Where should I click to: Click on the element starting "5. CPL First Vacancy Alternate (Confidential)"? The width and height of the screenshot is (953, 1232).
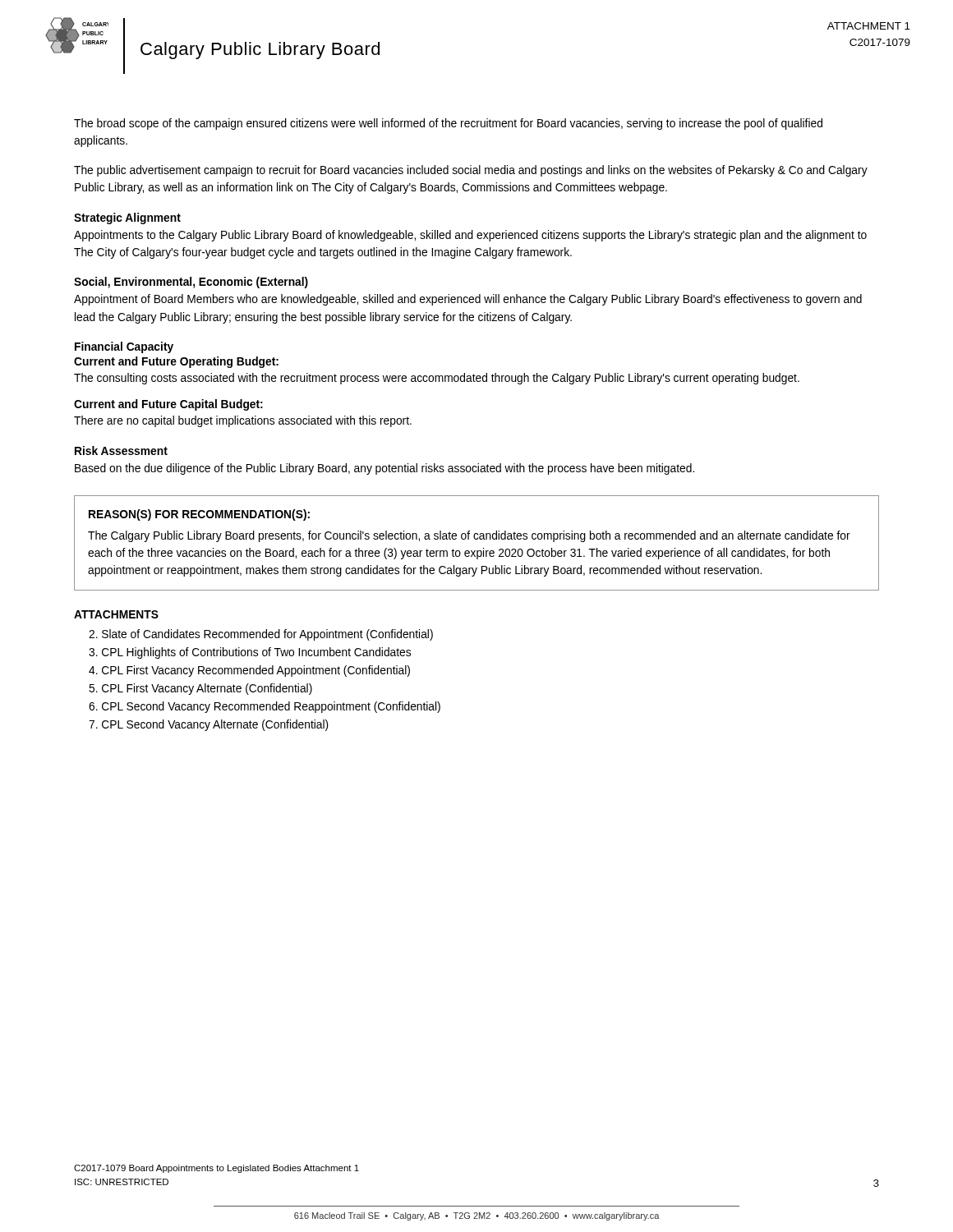[x=201, y=689]
